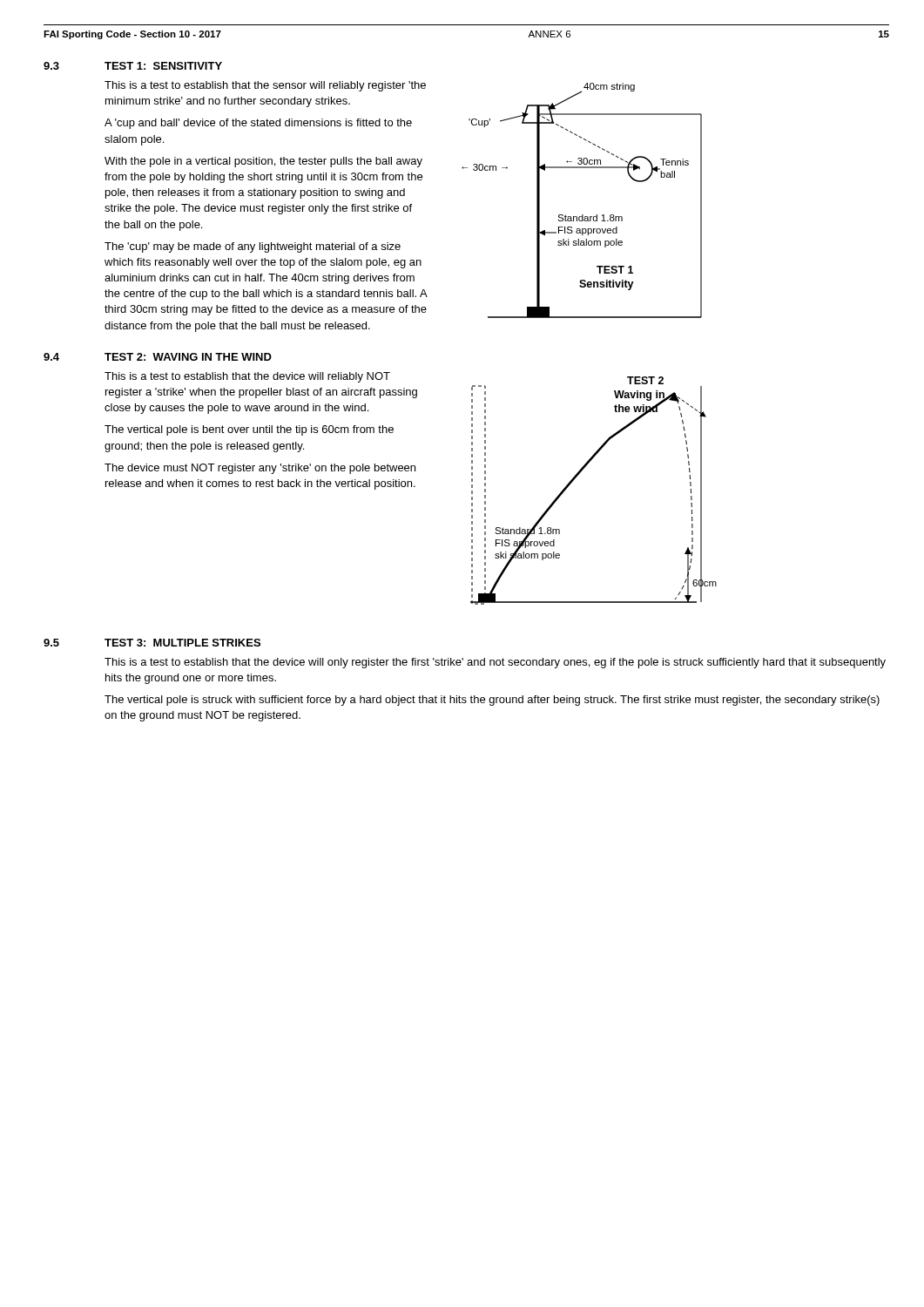Find "TEST 1: SENSITIVITY" on this page
This screenshot has width=924, height=1307.
tap(163, 66)
